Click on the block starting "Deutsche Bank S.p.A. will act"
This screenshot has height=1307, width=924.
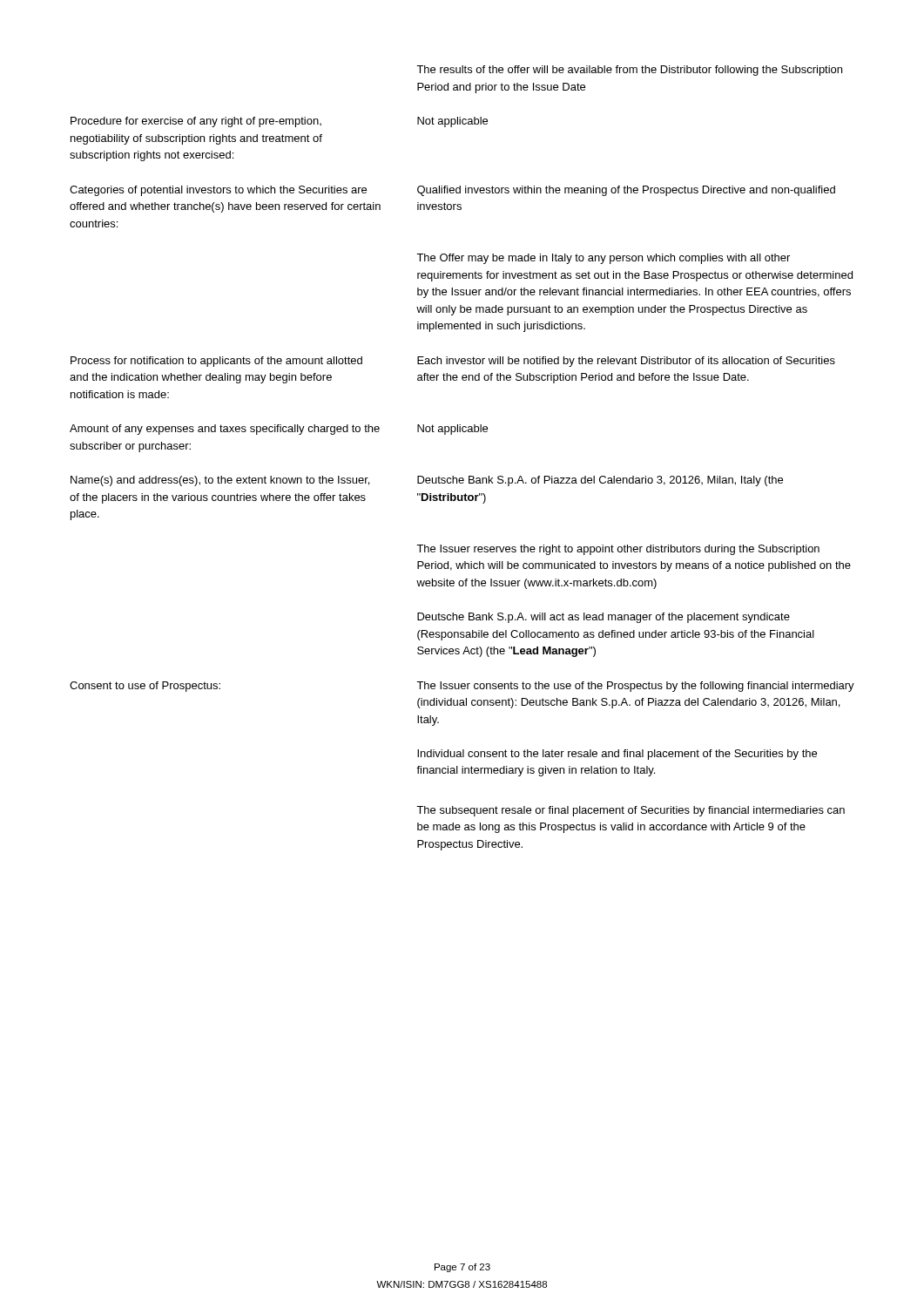coord(616,634)
